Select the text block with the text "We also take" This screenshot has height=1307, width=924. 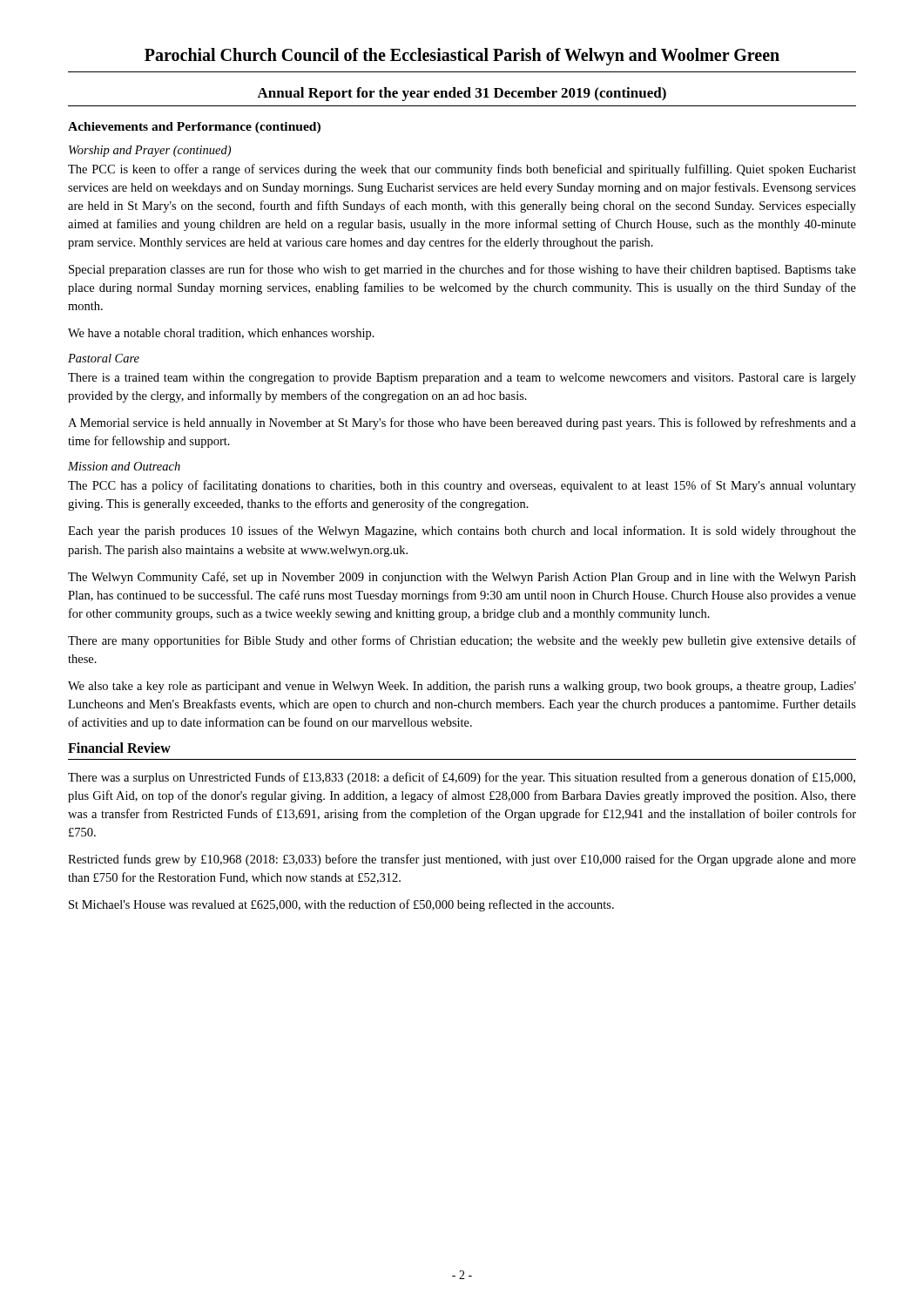pos(462,704)
